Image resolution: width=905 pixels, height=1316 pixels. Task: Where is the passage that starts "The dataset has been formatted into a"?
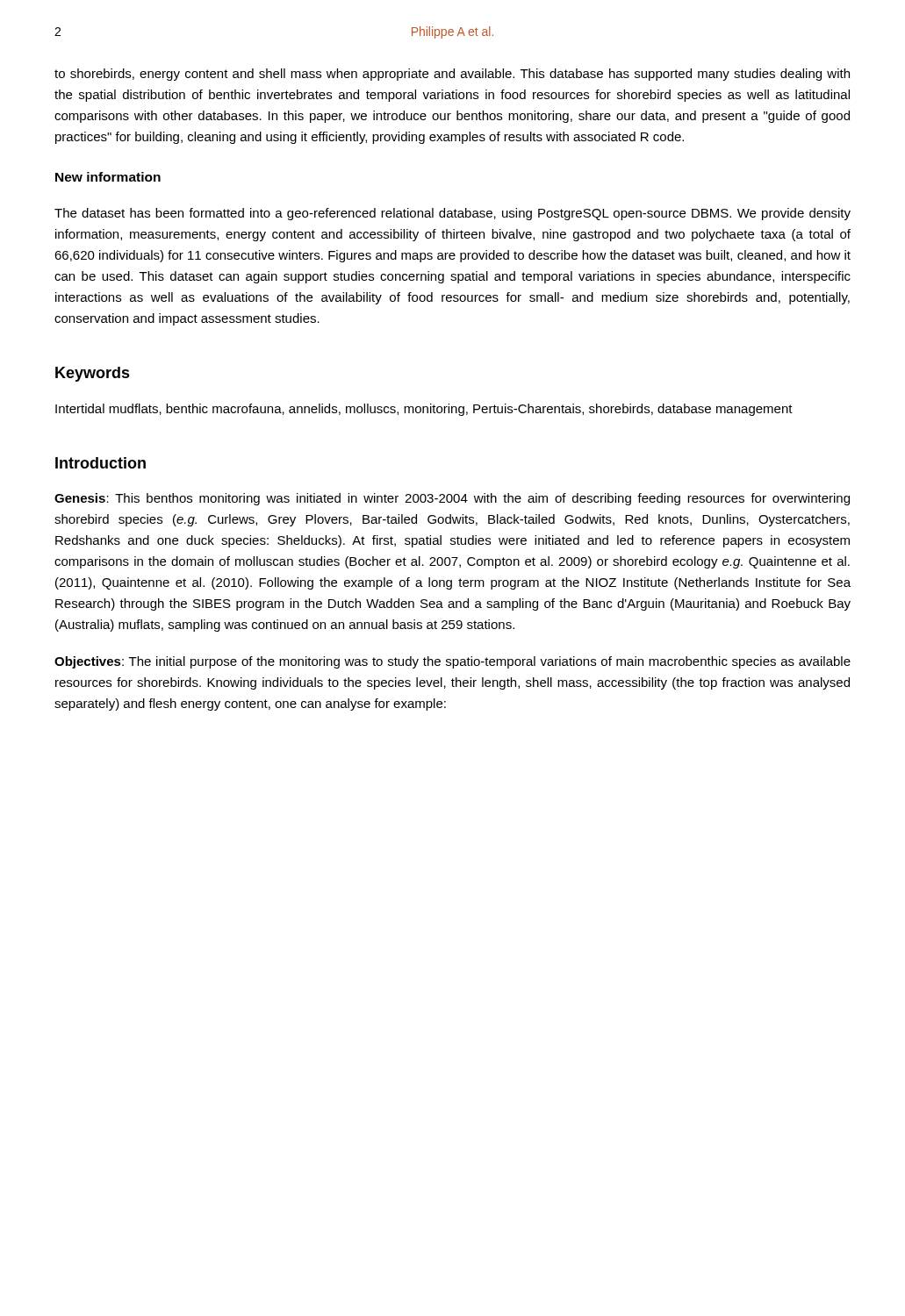pos(452,265)
